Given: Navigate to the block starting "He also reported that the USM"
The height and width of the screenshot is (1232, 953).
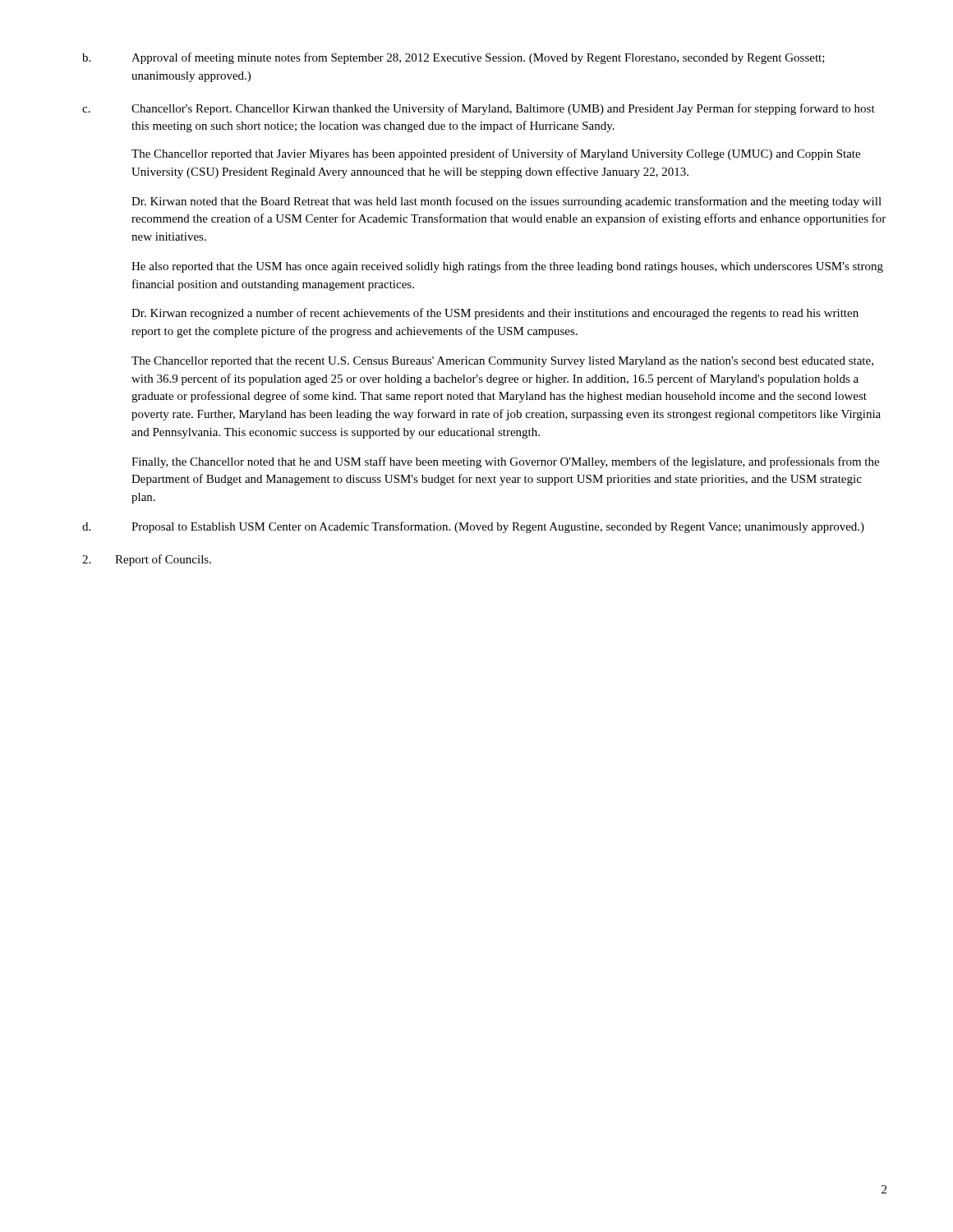Looking at the screenshot, I should point(507,275).
